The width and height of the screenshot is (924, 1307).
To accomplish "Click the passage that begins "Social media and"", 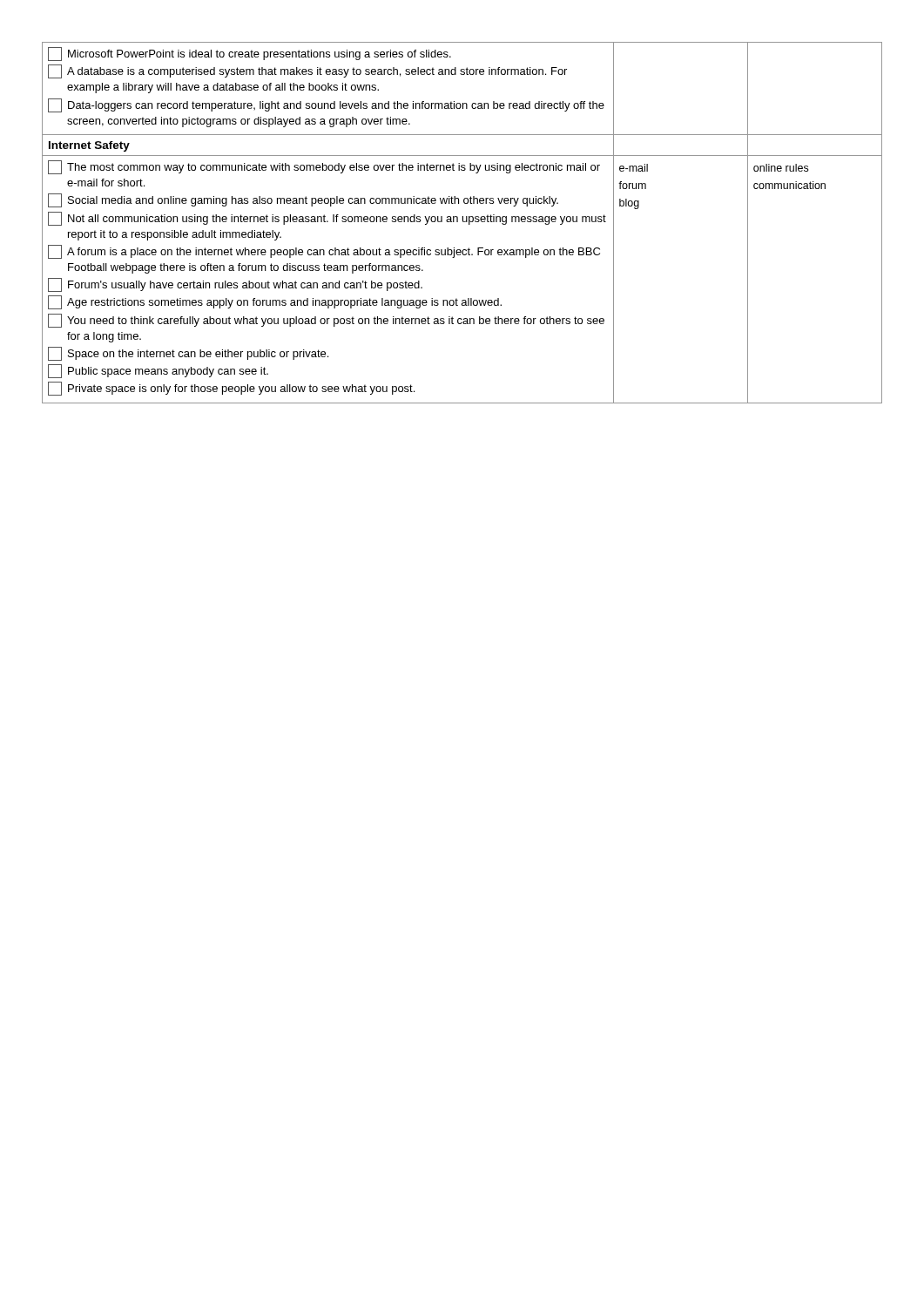I will [328, 201].
